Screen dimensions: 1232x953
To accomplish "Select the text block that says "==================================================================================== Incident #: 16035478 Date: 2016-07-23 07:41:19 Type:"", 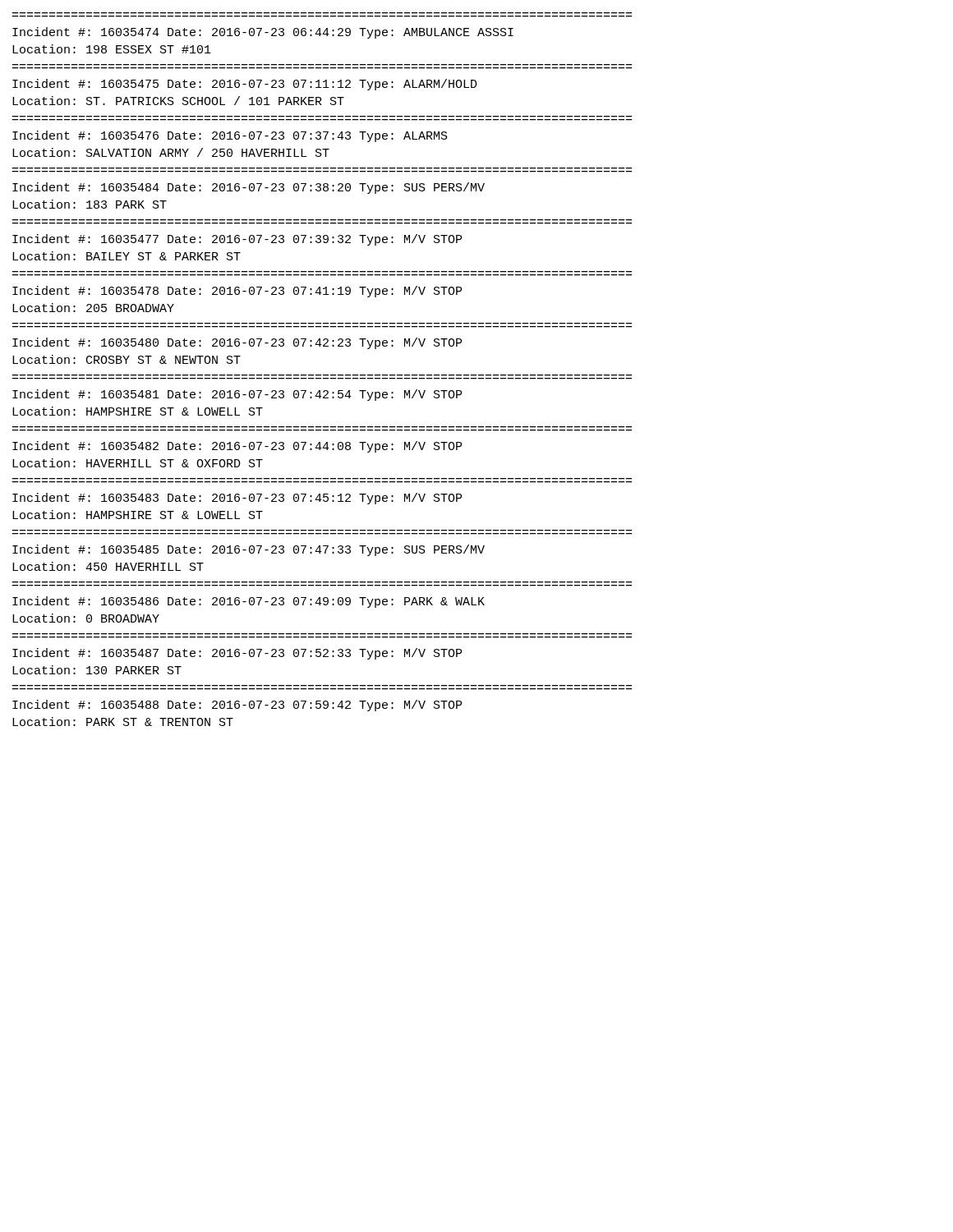I will click(237, 292).
